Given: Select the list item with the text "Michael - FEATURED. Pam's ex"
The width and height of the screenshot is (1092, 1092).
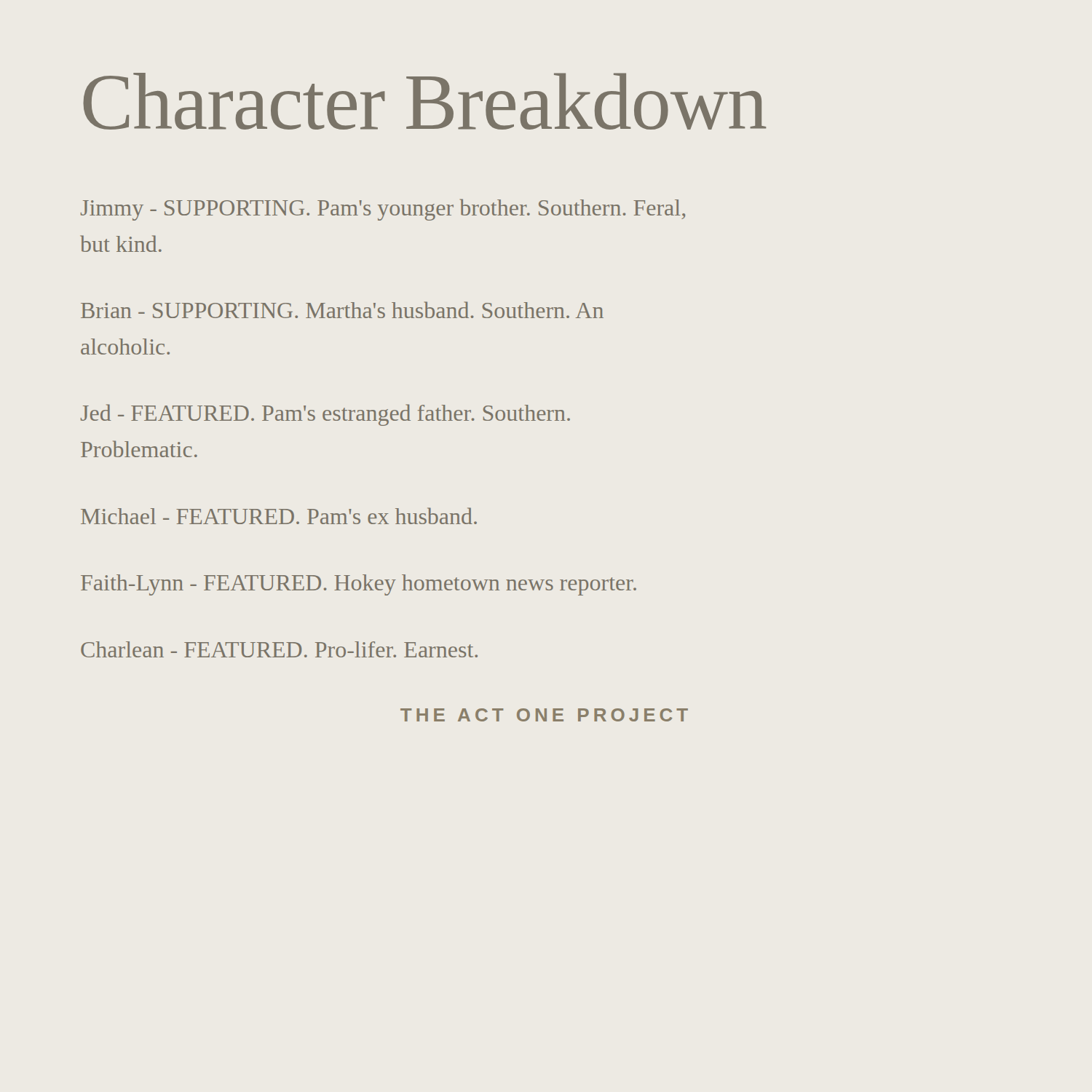Looking at the screenshot, I should 279,516.
